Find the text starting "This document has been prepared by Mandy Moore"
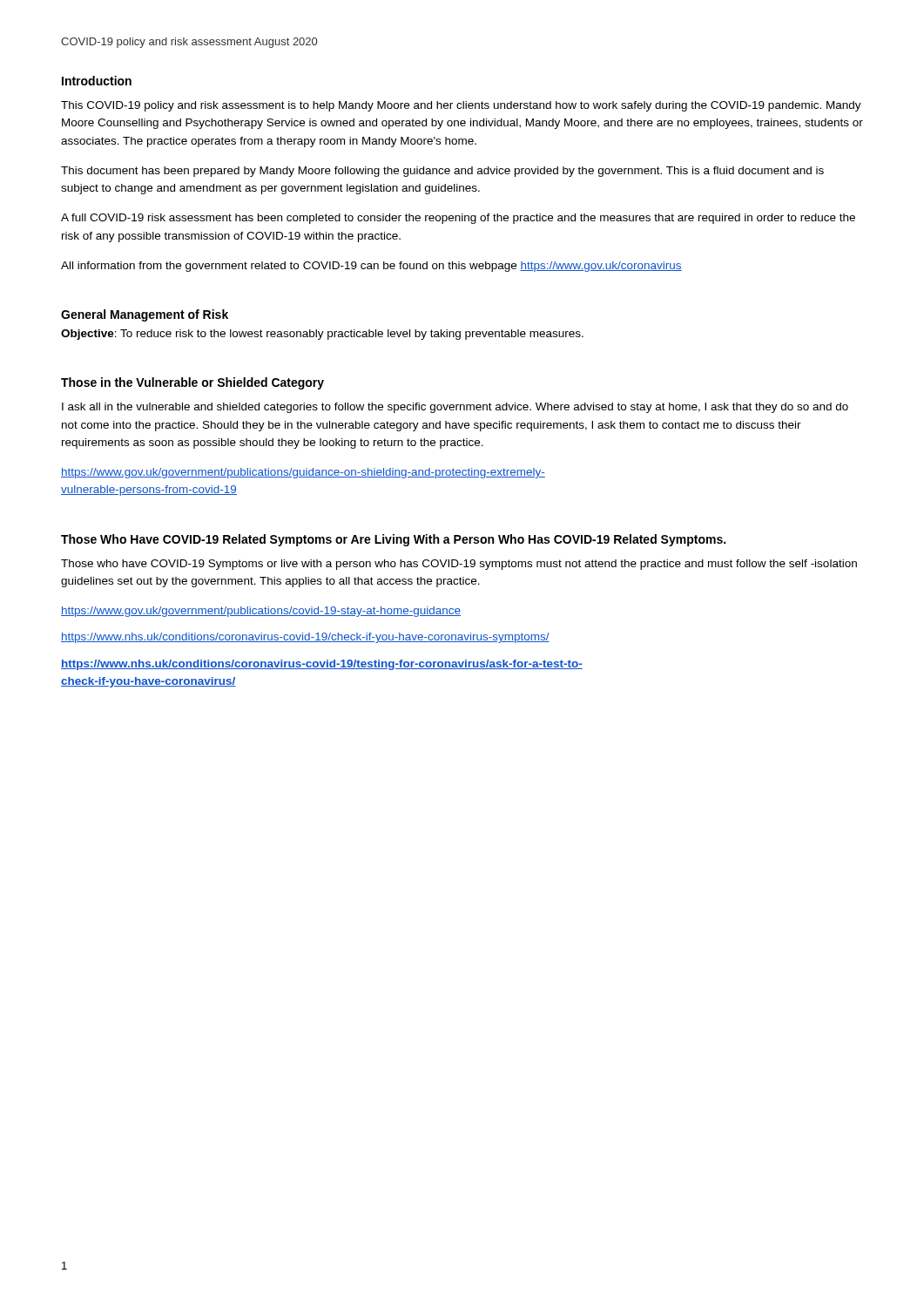924x1307 pixels. [443, 179]
